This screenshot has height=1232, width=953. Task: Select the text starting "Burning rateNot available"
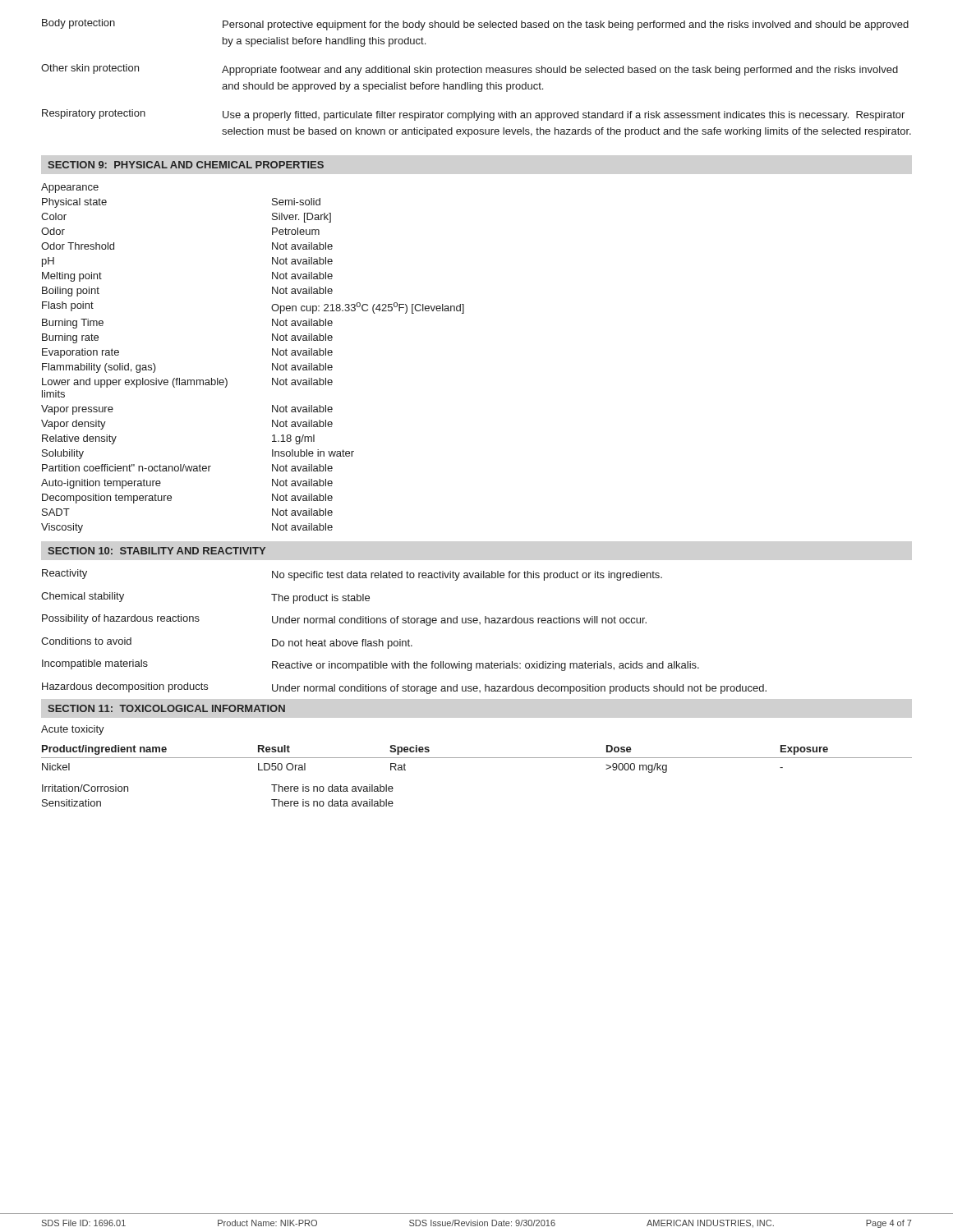(68, 338)
